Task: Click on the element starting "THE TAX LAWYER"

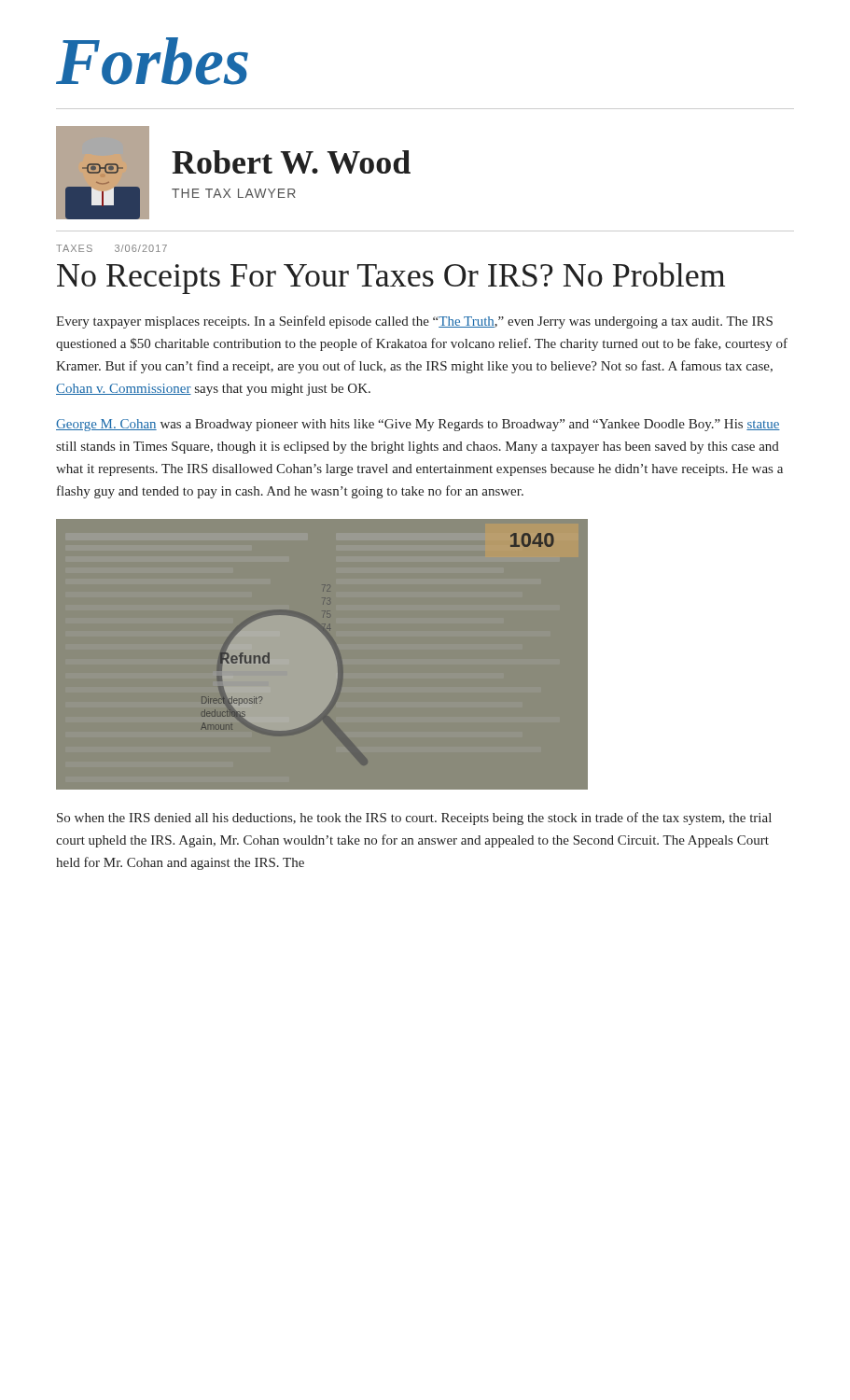Action: tap(234, 193)
